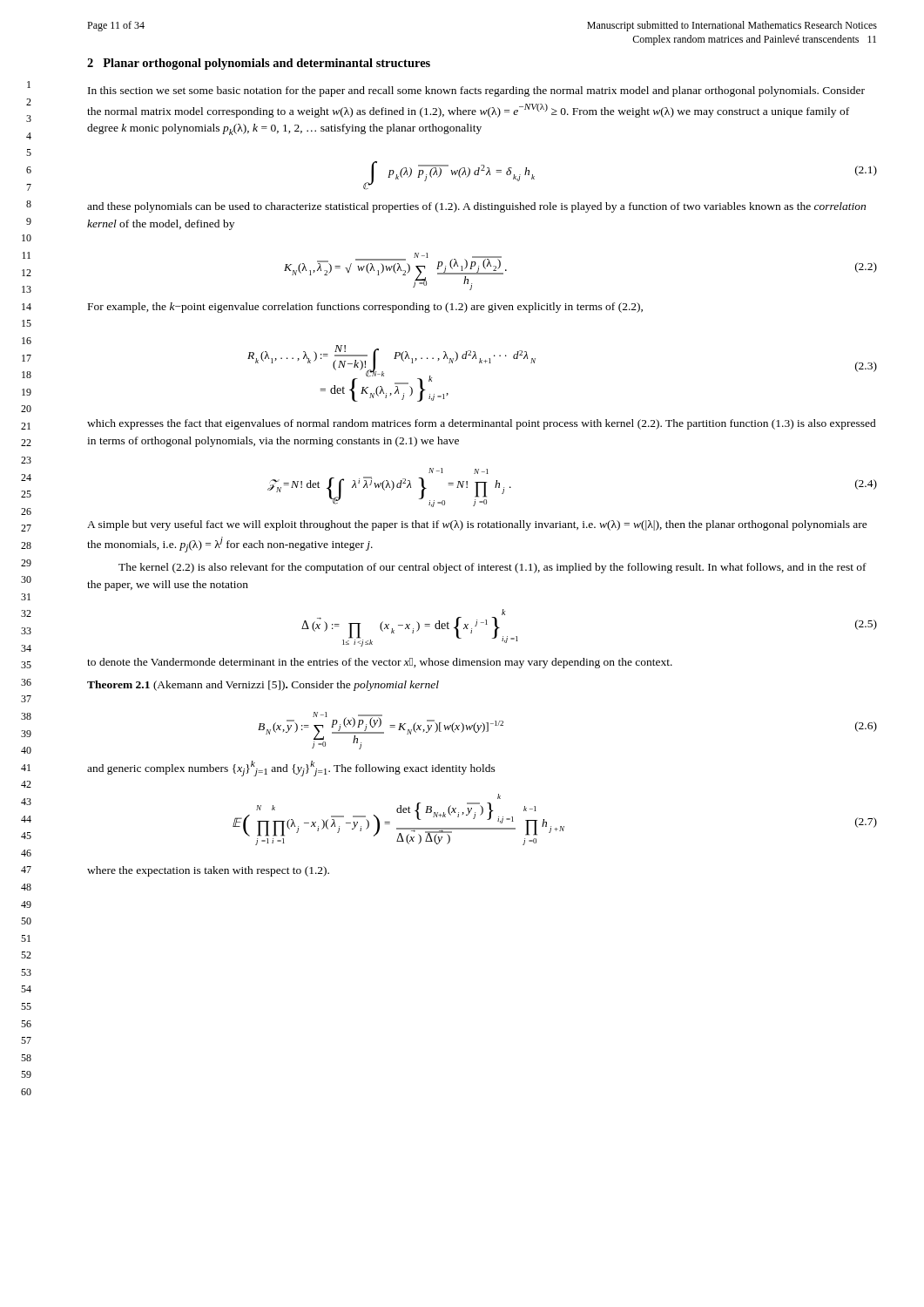Click on the region starting "K N (λ 1 , λ"
This screenshot has width=924, height=1307.
(x=382, y=272)
